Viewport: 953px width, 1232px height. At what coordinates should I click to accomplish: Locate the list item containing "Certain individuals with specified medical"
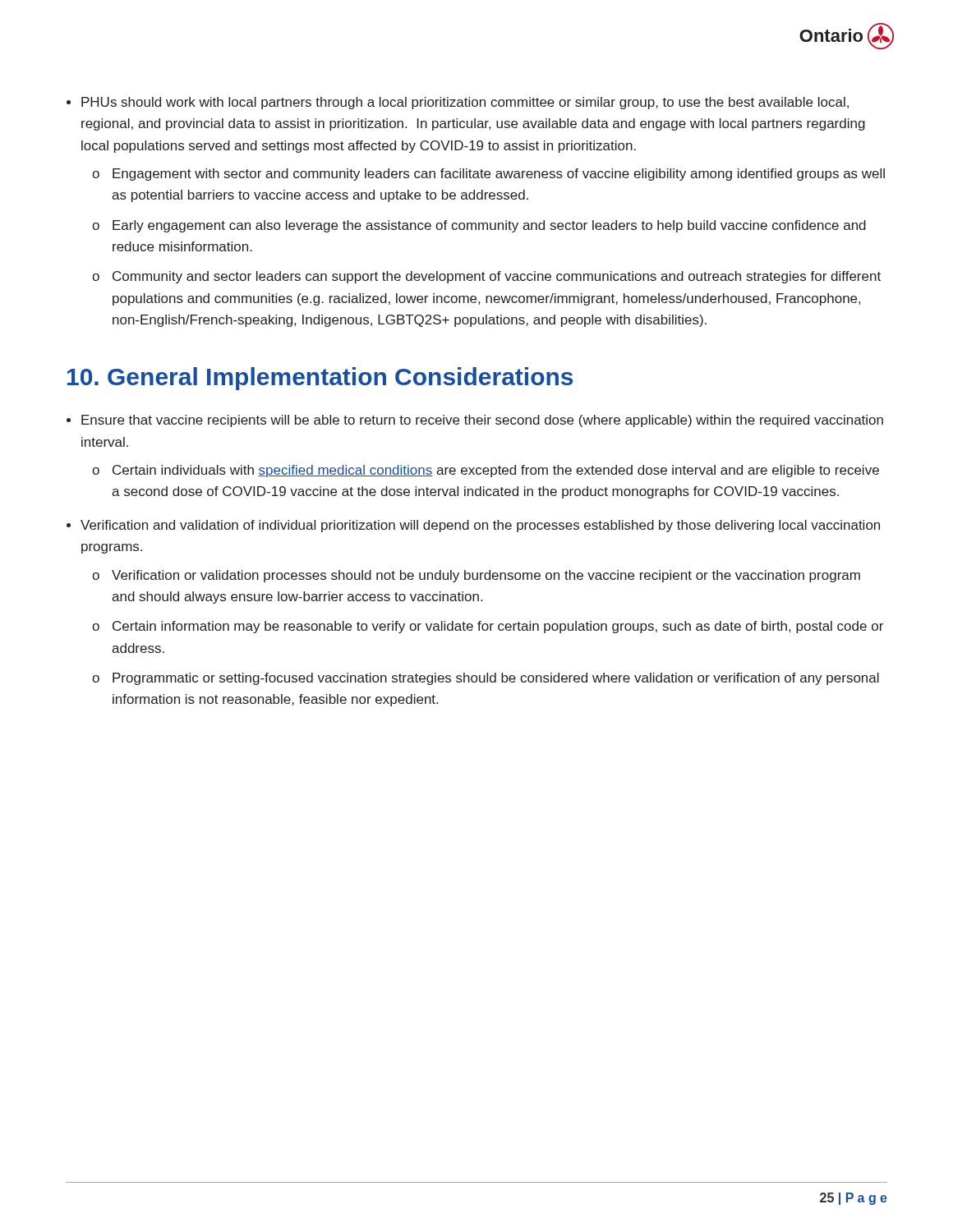496,481
